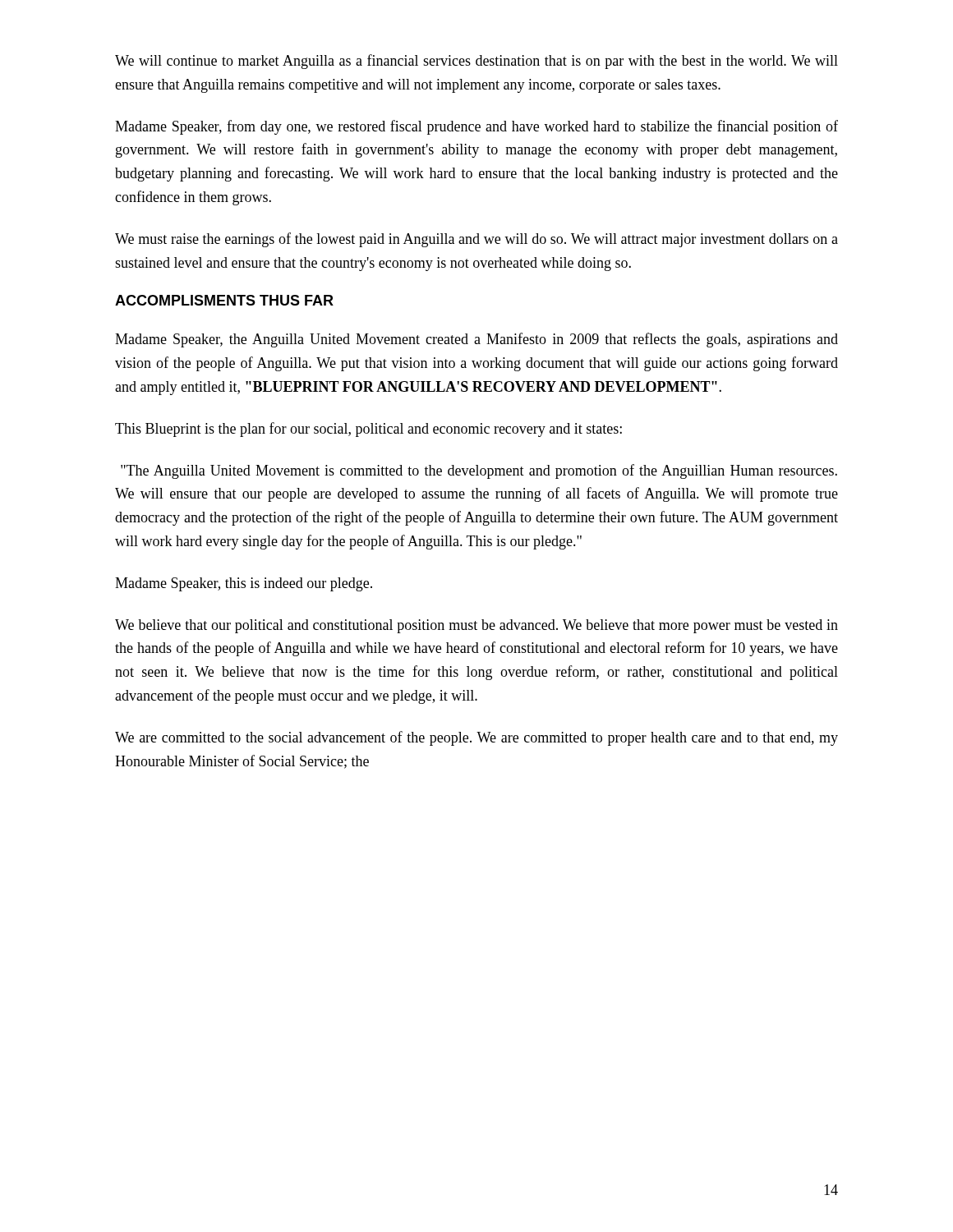Find the text block that says ""The Anguilla United Movement"

click(476, 506)
